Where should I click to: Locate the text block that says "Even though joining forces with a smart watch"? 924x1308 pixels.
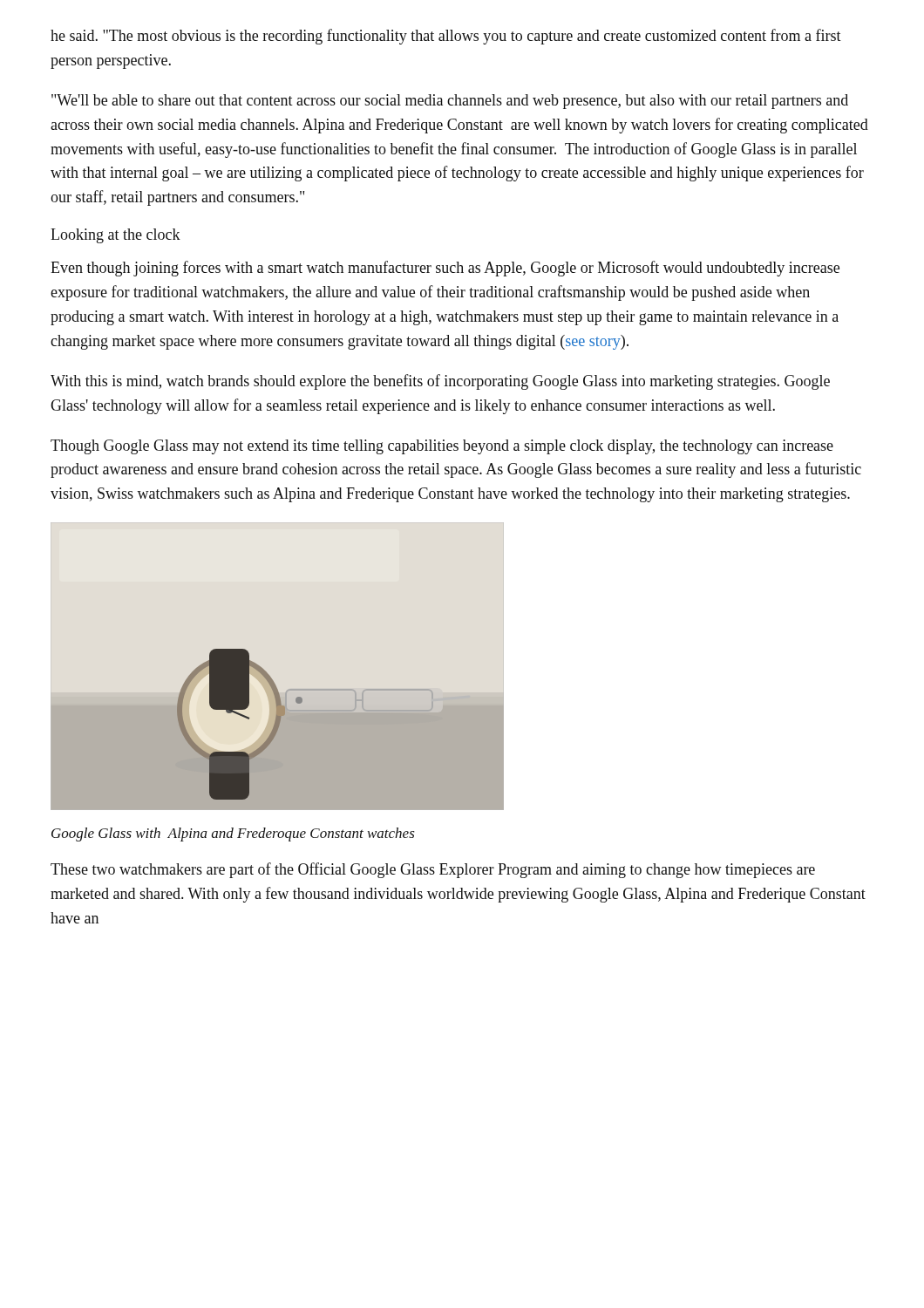pyautogui.click(x=445, y=304)
